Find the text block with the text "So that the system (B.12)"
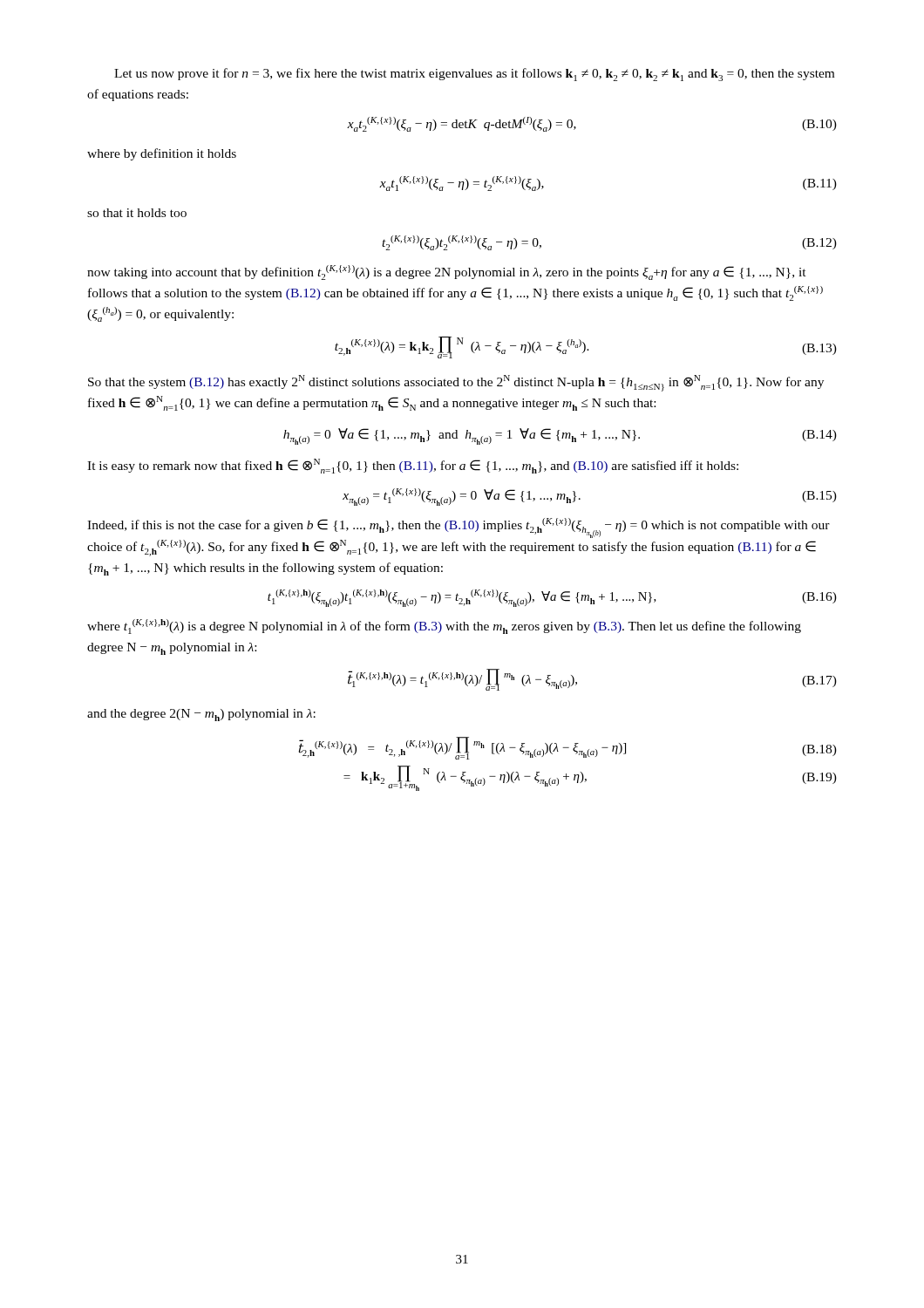The height and width of the screenshot is (1308, 924). (x=462, y=392)
